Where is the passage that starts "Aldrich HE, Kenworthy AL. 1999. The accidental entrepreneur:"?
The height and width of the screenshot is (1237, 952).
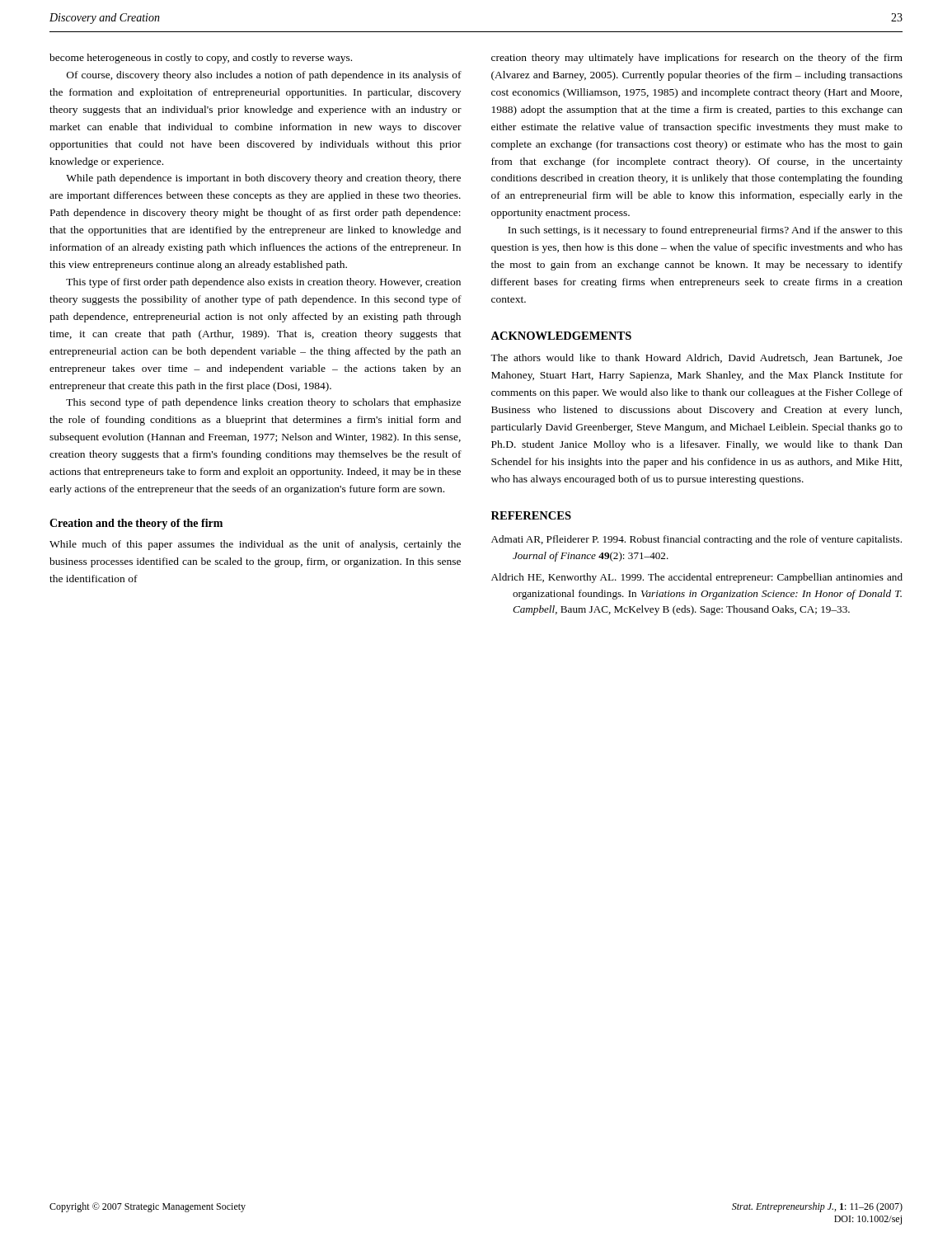(697, 593)
